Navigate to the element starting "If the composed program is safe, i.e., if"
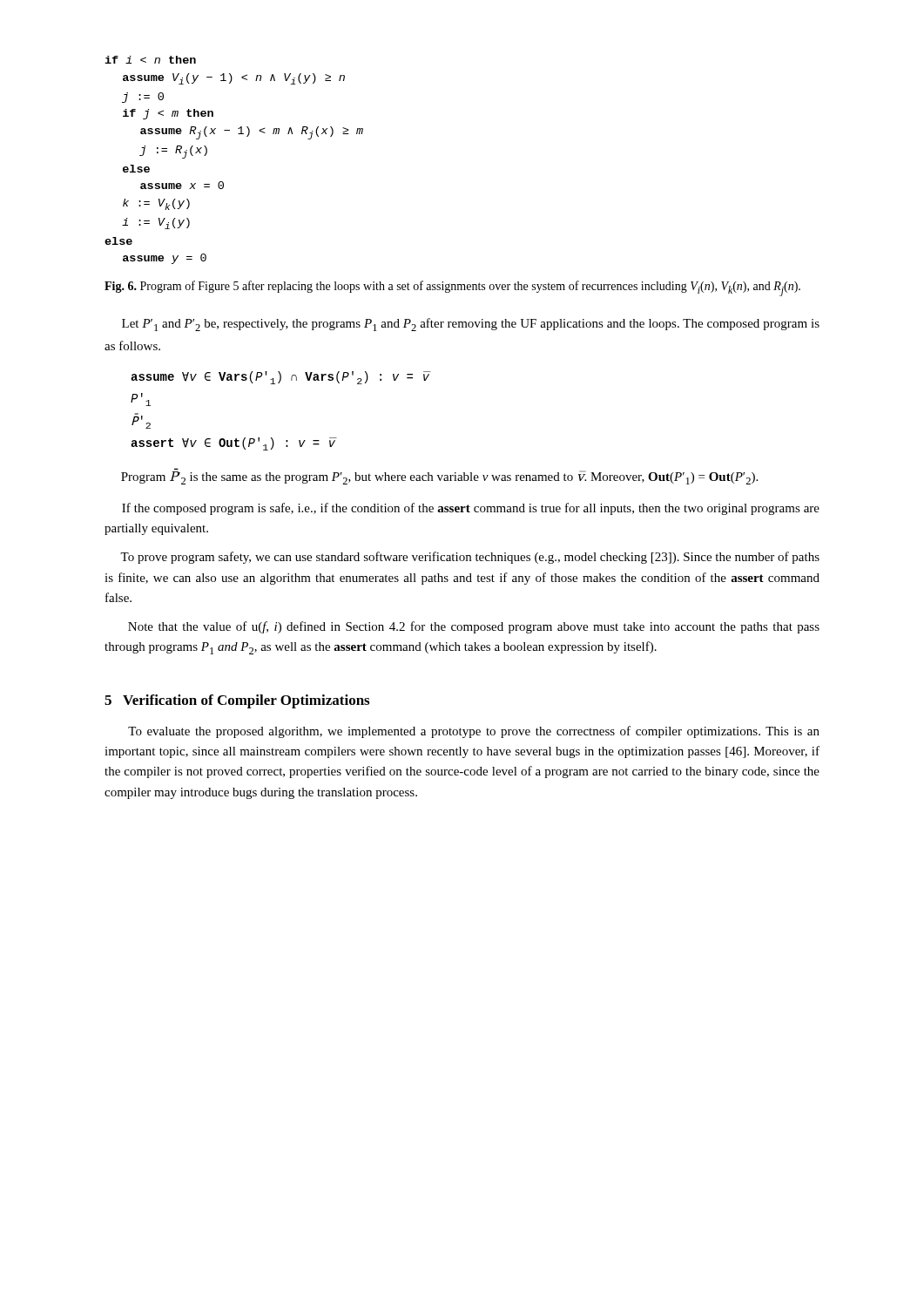 (462, 518)
